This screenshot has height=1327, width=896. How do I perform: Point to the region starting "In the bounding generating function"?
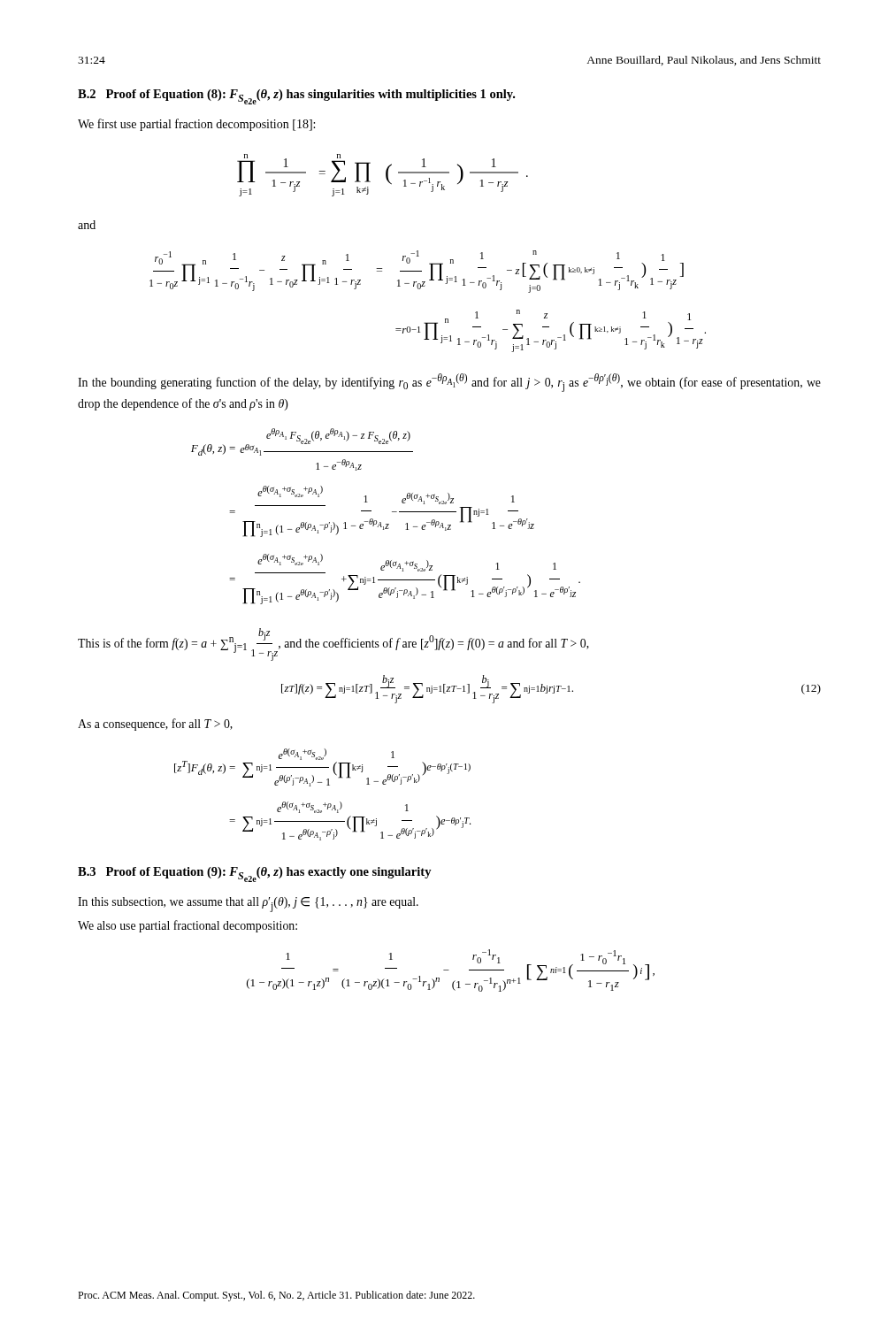(x=449, y=392)
